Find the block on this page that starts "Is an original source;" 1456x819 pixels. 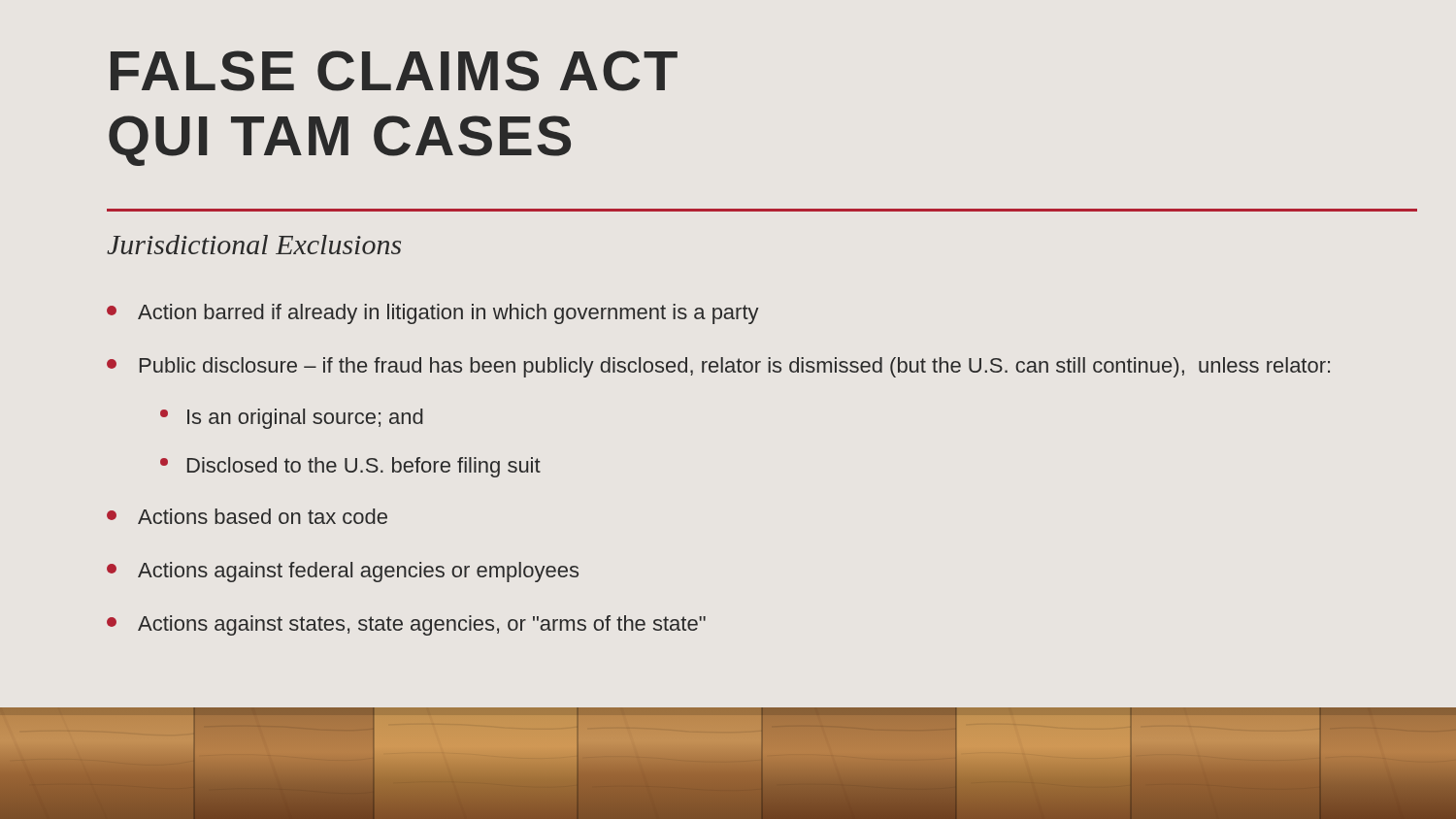(292, 417)
